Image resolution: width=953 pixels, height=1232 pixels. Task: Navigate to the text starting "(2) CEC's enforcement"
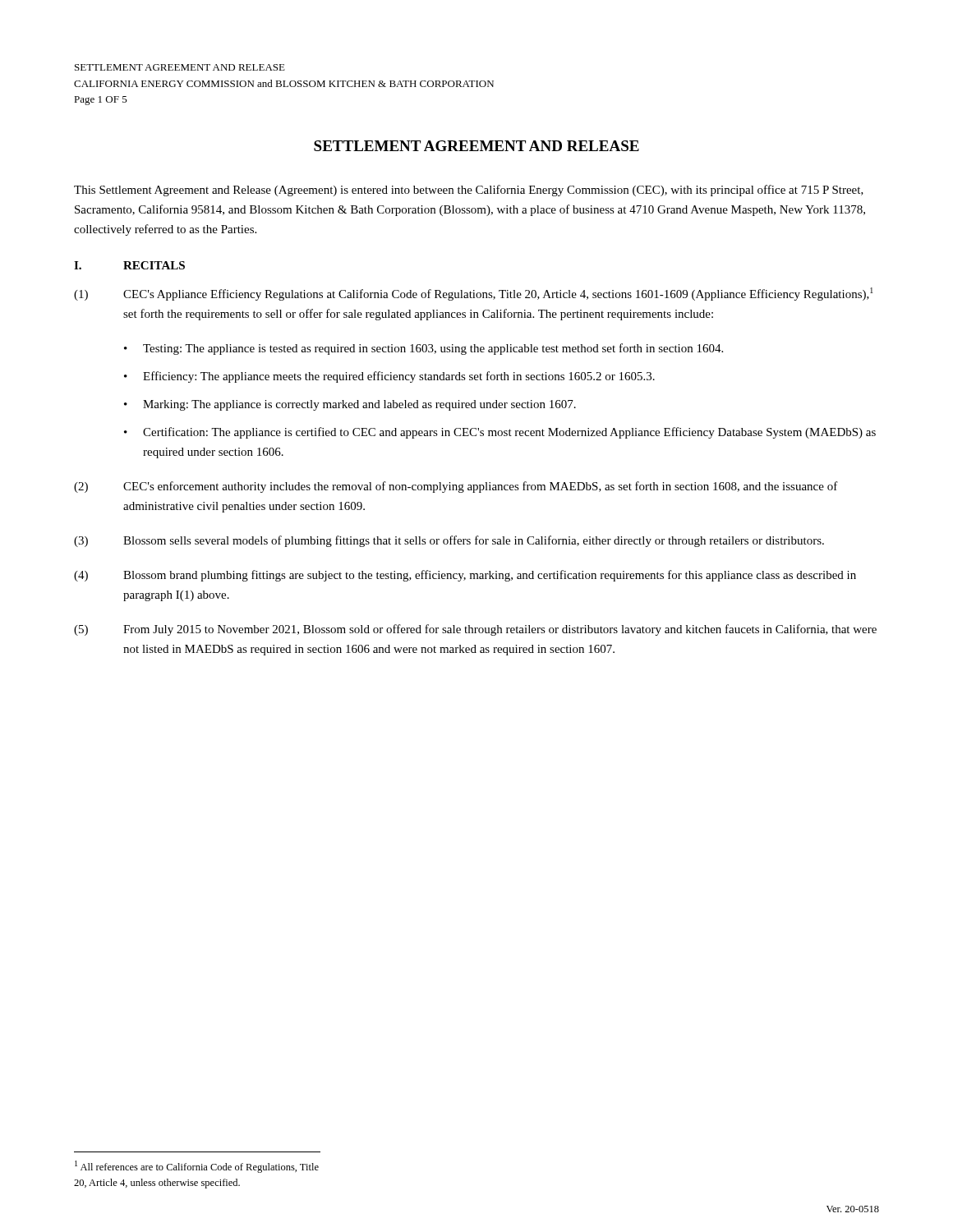[x=476, y=496]
